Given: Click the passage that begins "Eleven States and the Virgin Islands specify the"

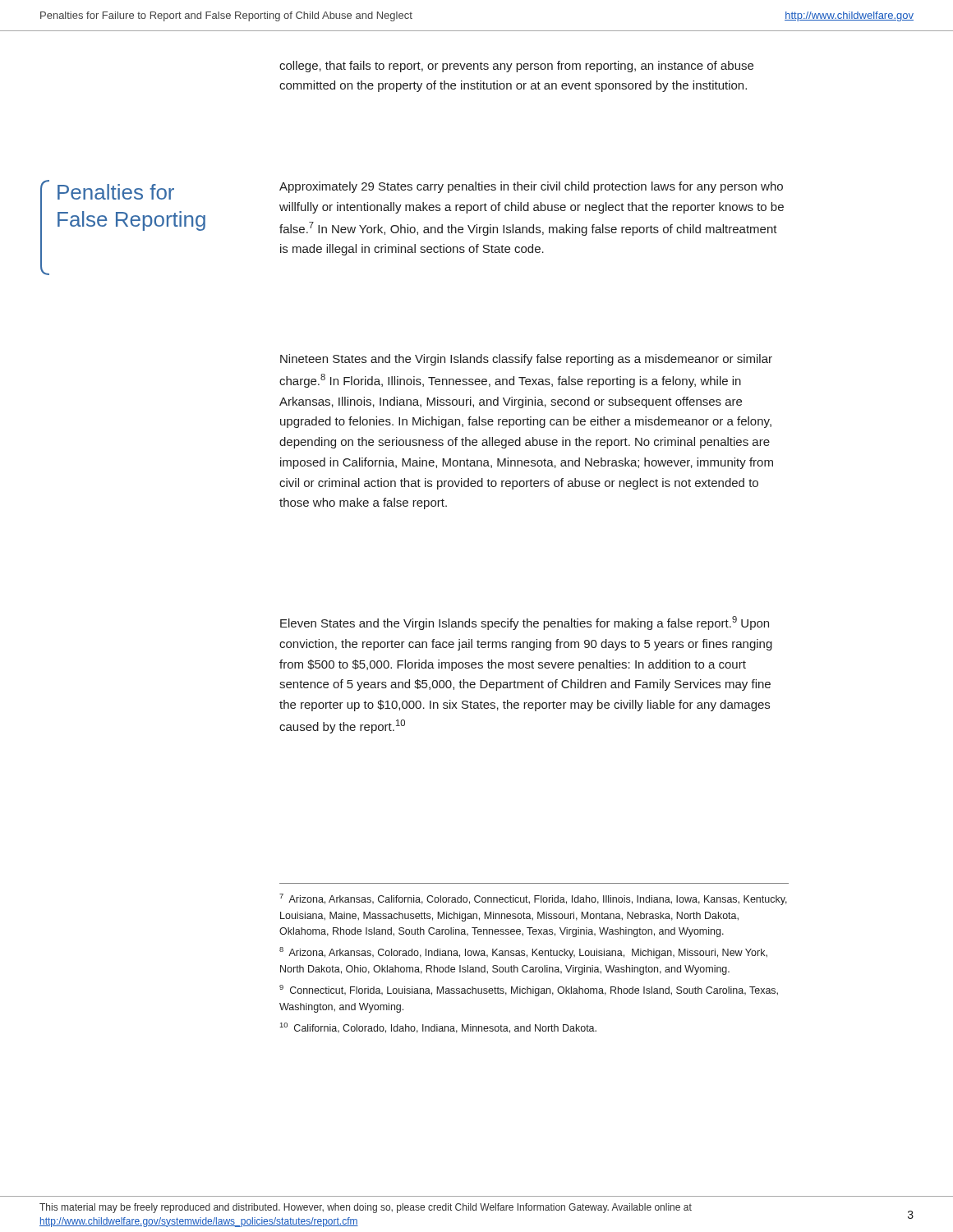Looking at the screenshot, I should 526,674.
